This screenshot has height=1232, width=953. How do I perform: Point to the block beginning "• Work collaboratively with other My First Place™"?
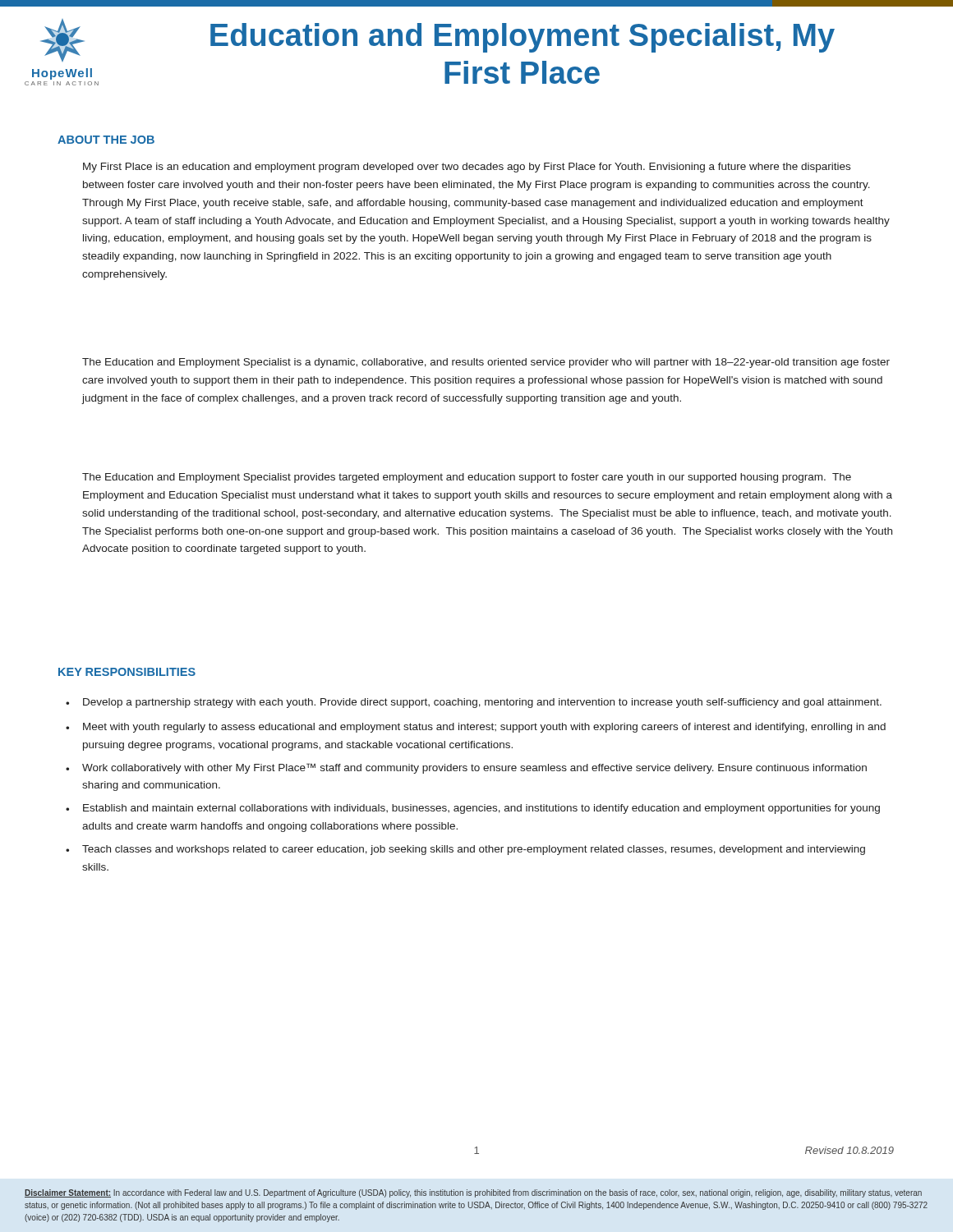[x=481, y=777]
